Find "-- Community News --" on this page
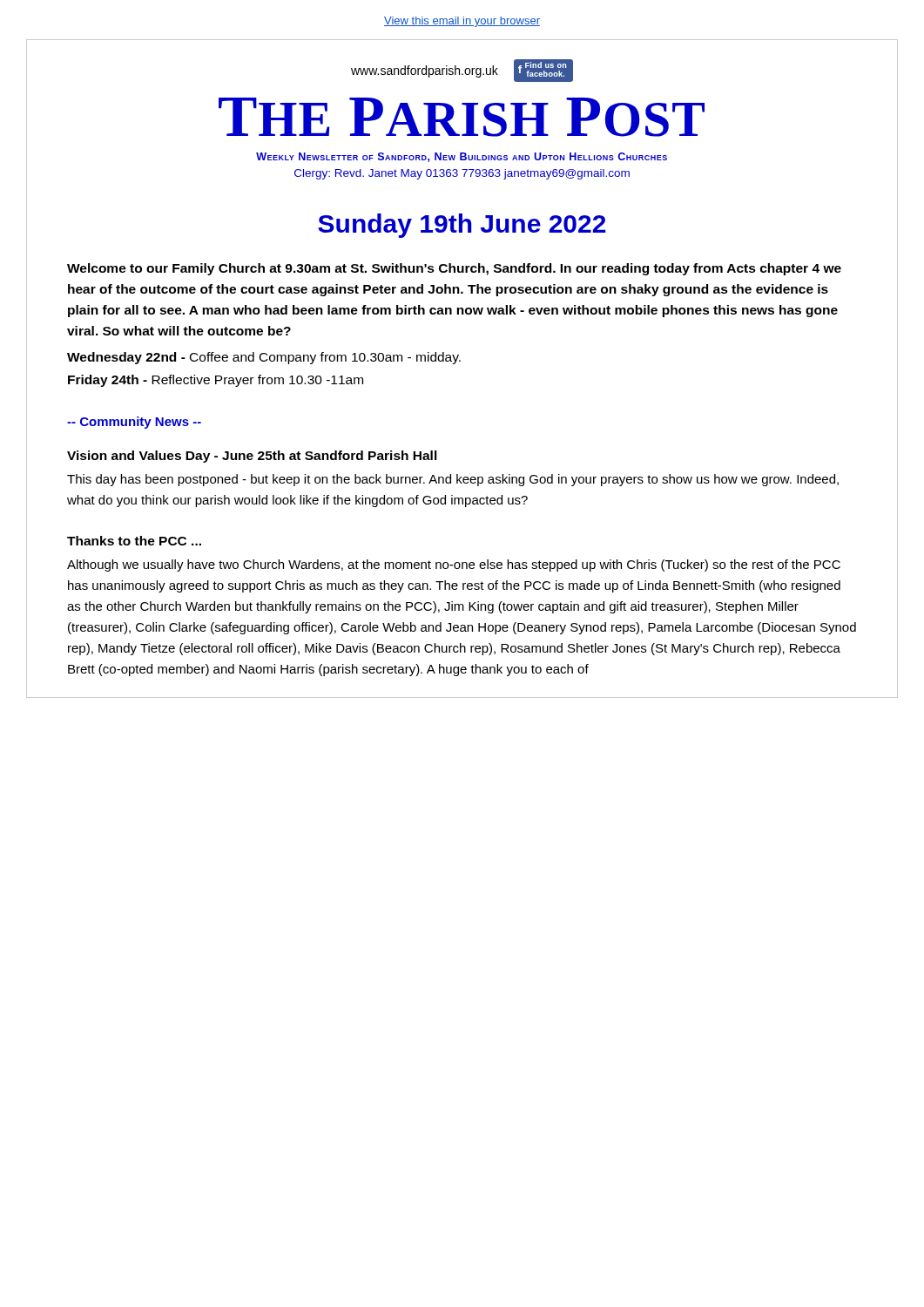 tap(134, 421)
